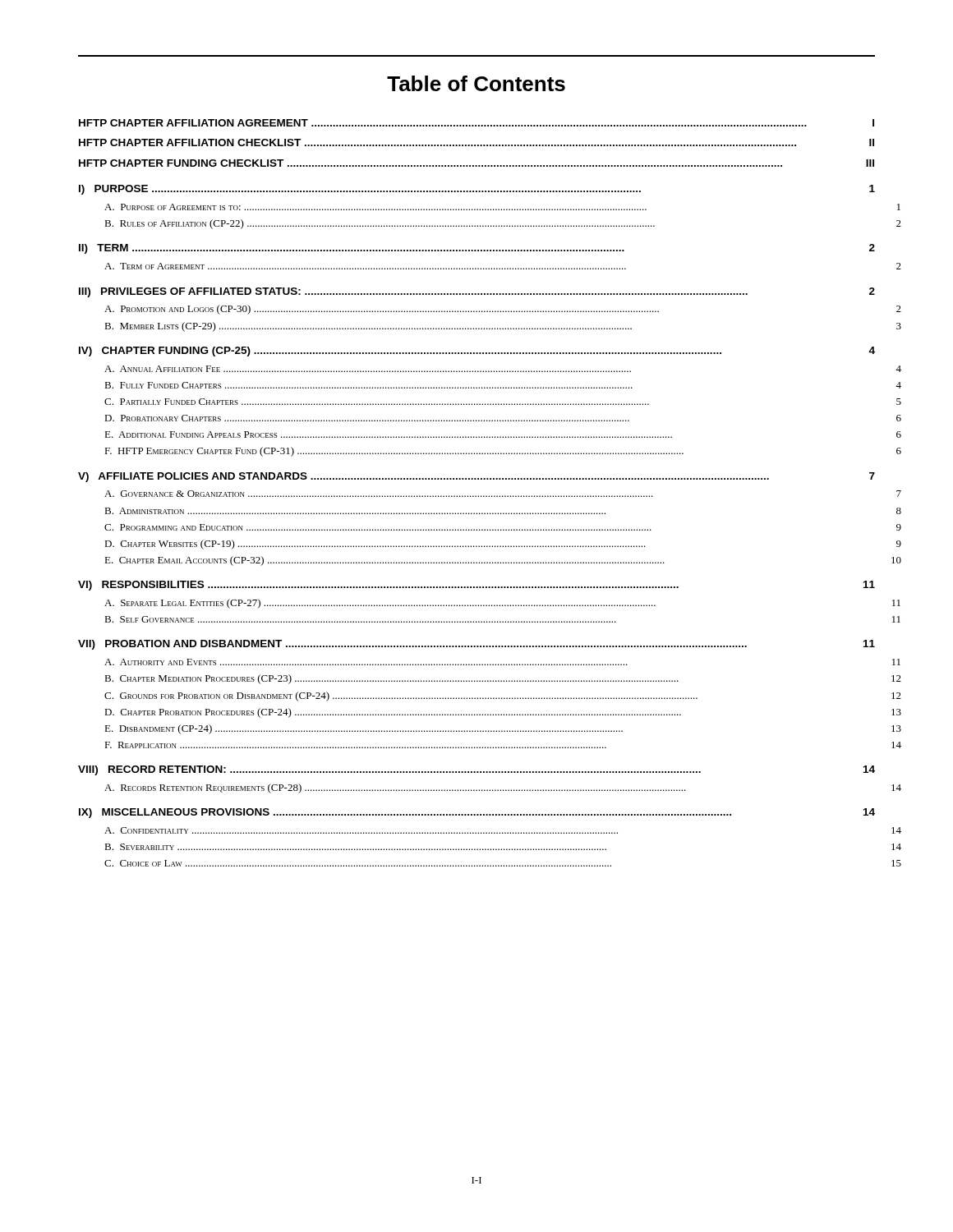Point to "A. Separate Legal Entities (CP-27)"
Screen dimensions: 1232x953
(503, 603)
